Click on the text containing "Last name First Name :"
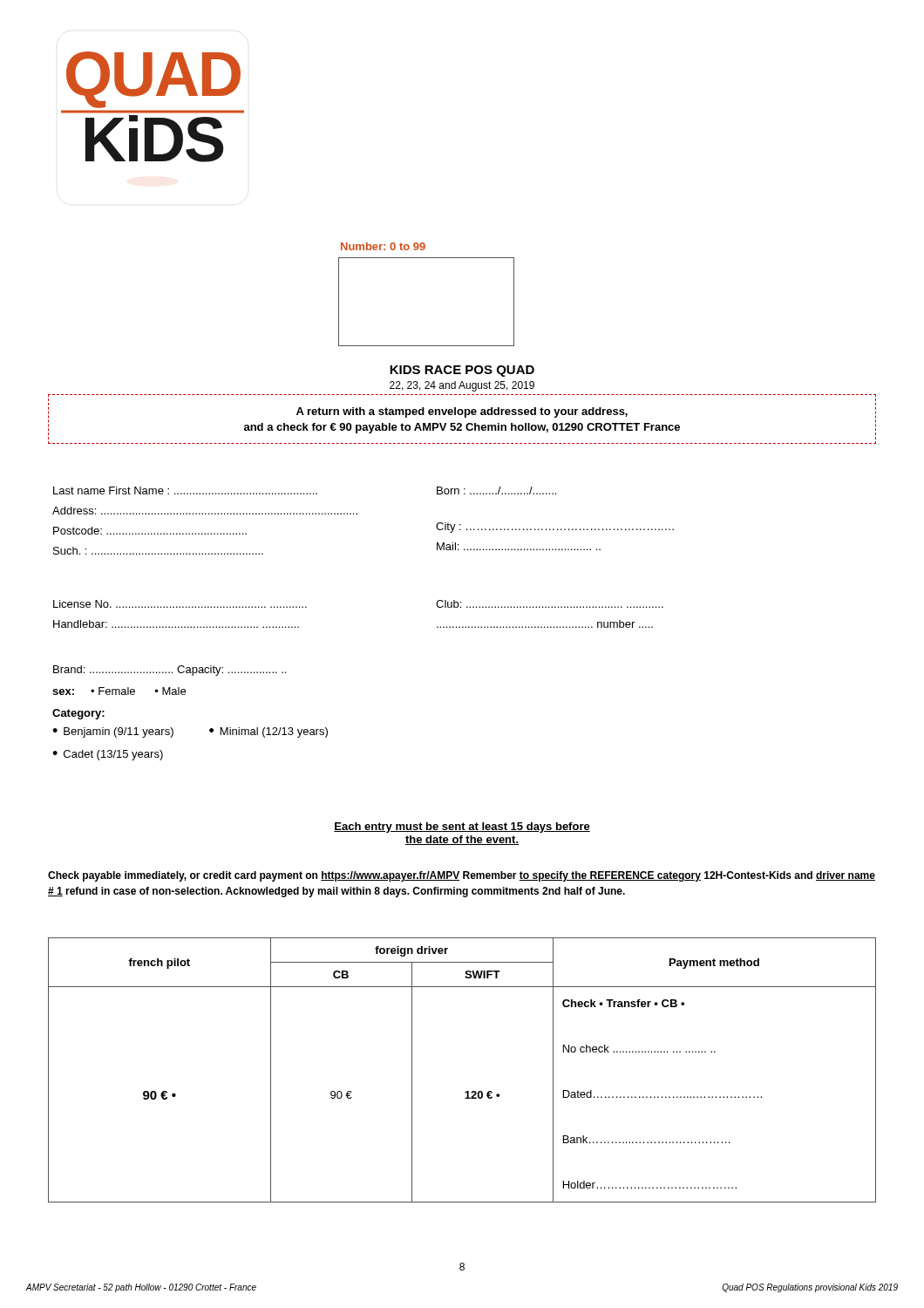 185,490
